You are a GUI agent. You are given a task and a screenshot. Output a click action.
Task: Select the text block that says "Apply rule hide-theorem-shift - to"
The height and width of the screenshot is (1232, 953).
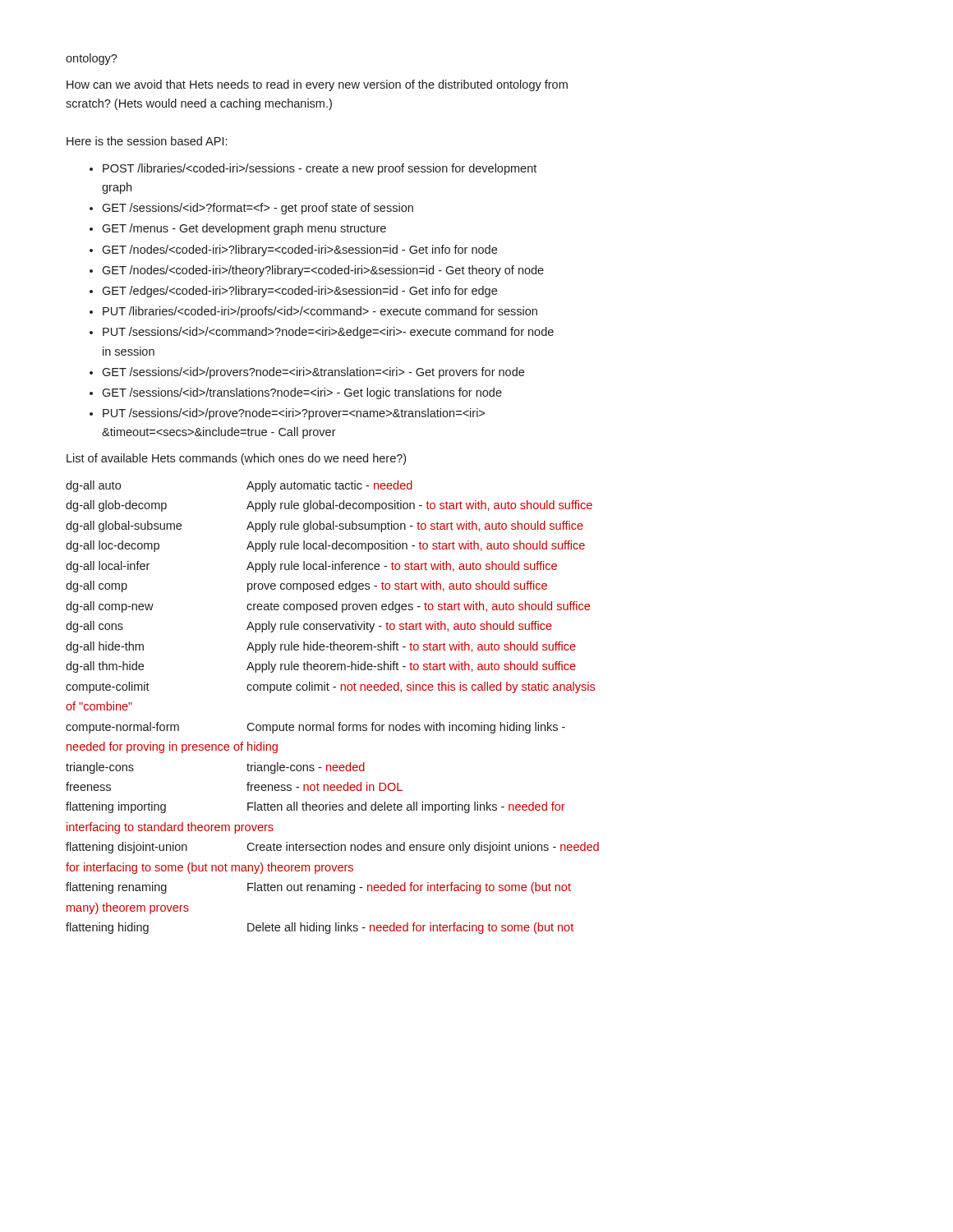pyautogui.click(x=411, y=646)
